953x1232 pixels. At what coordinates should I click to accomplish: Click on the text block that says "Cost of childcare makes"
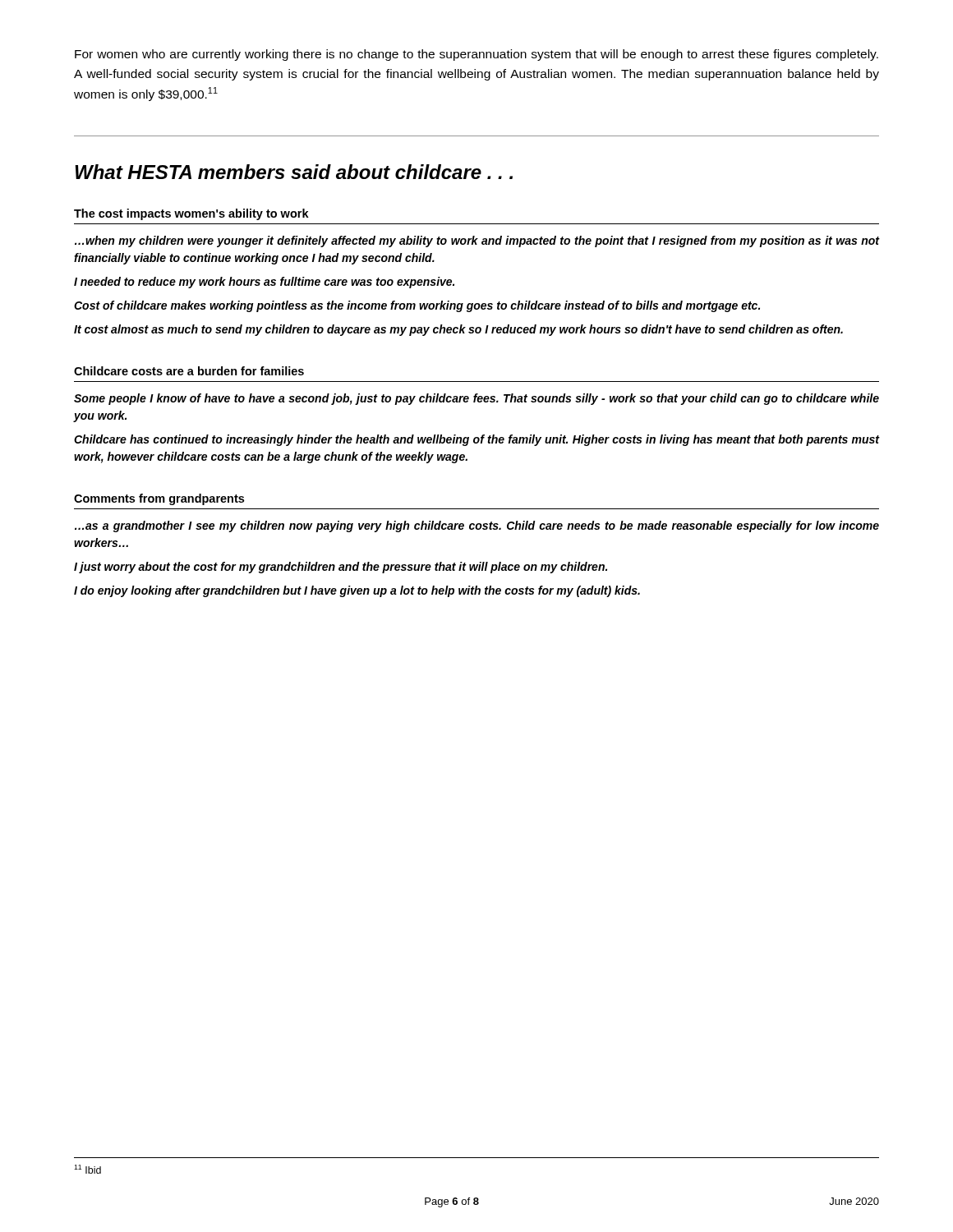coord(417,306)
